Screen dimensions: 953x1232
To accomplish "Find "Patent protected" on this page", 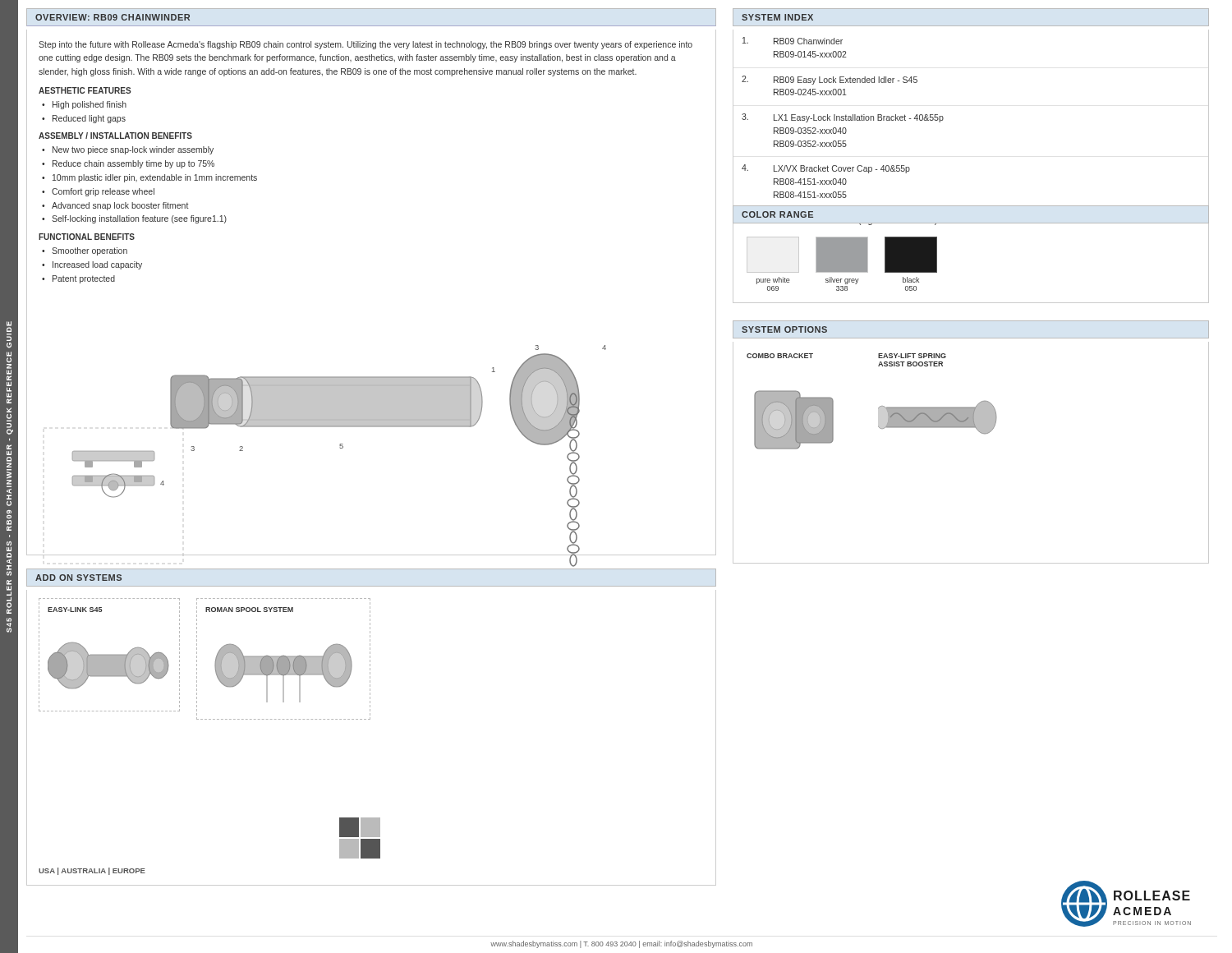I will coord(83,278).
